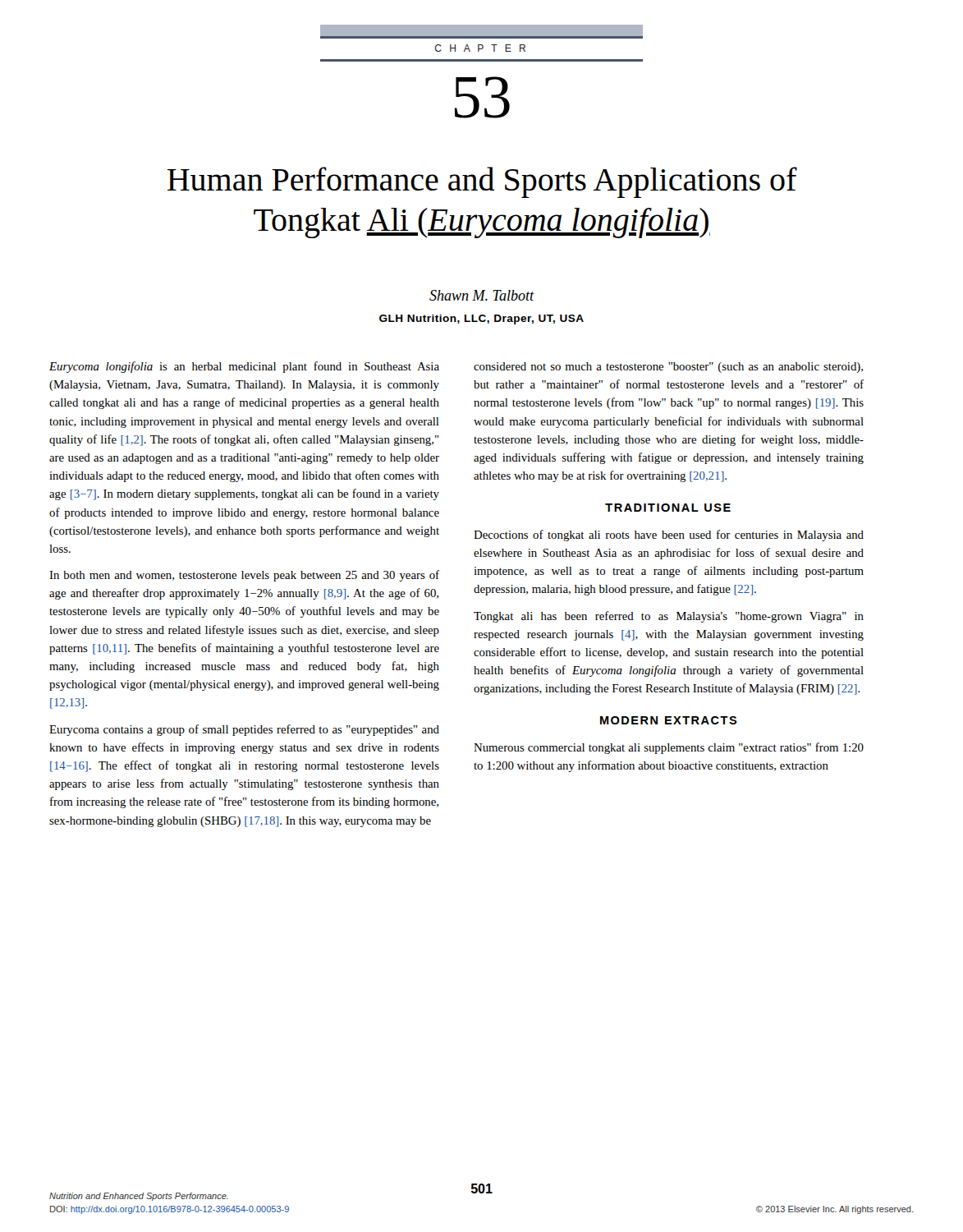Point to the block beginning "Eurycoma longifolia is an herbal medicinal"

point(244,593)
